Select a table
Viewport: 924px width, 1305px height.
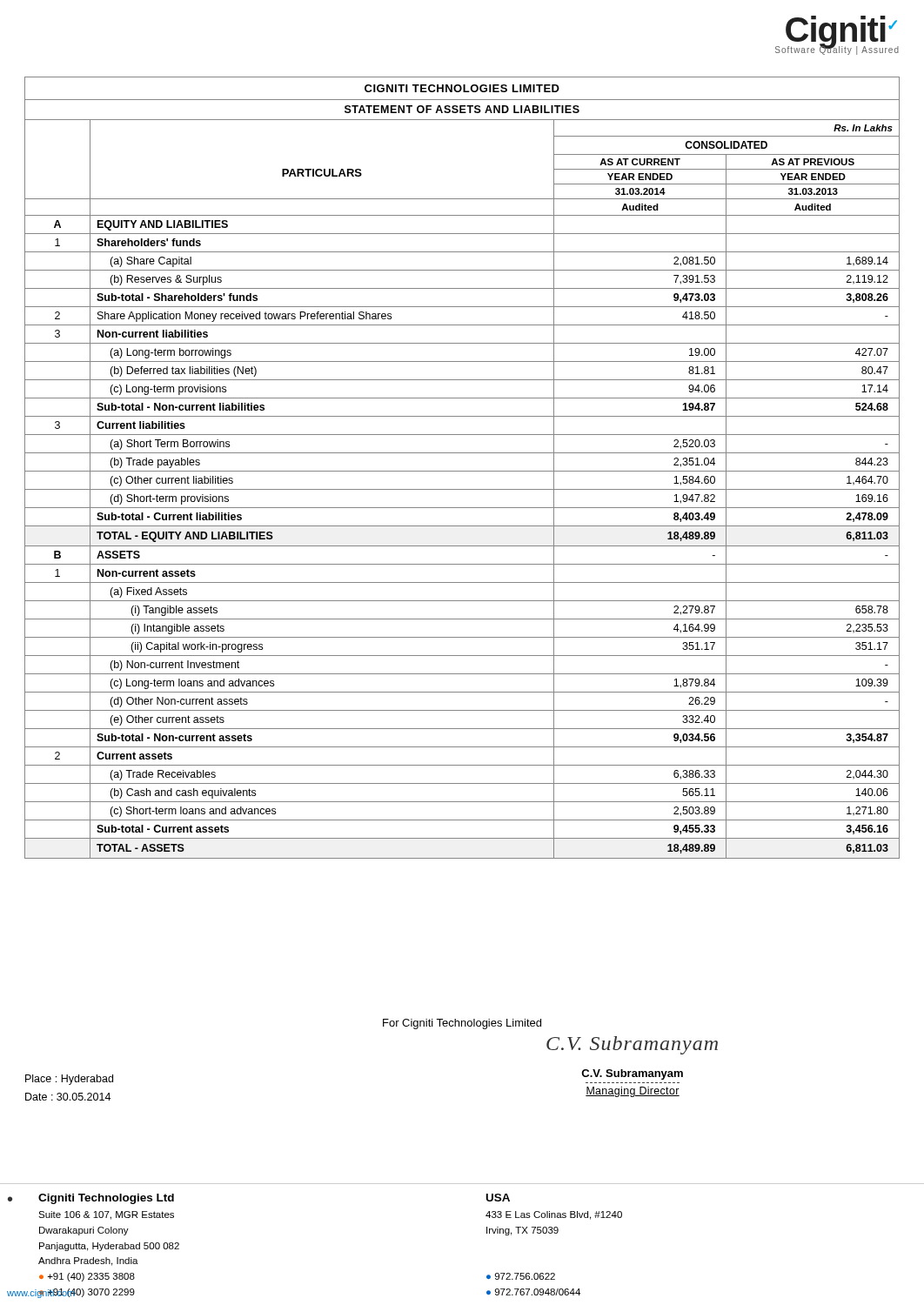(x=462, y=468)
